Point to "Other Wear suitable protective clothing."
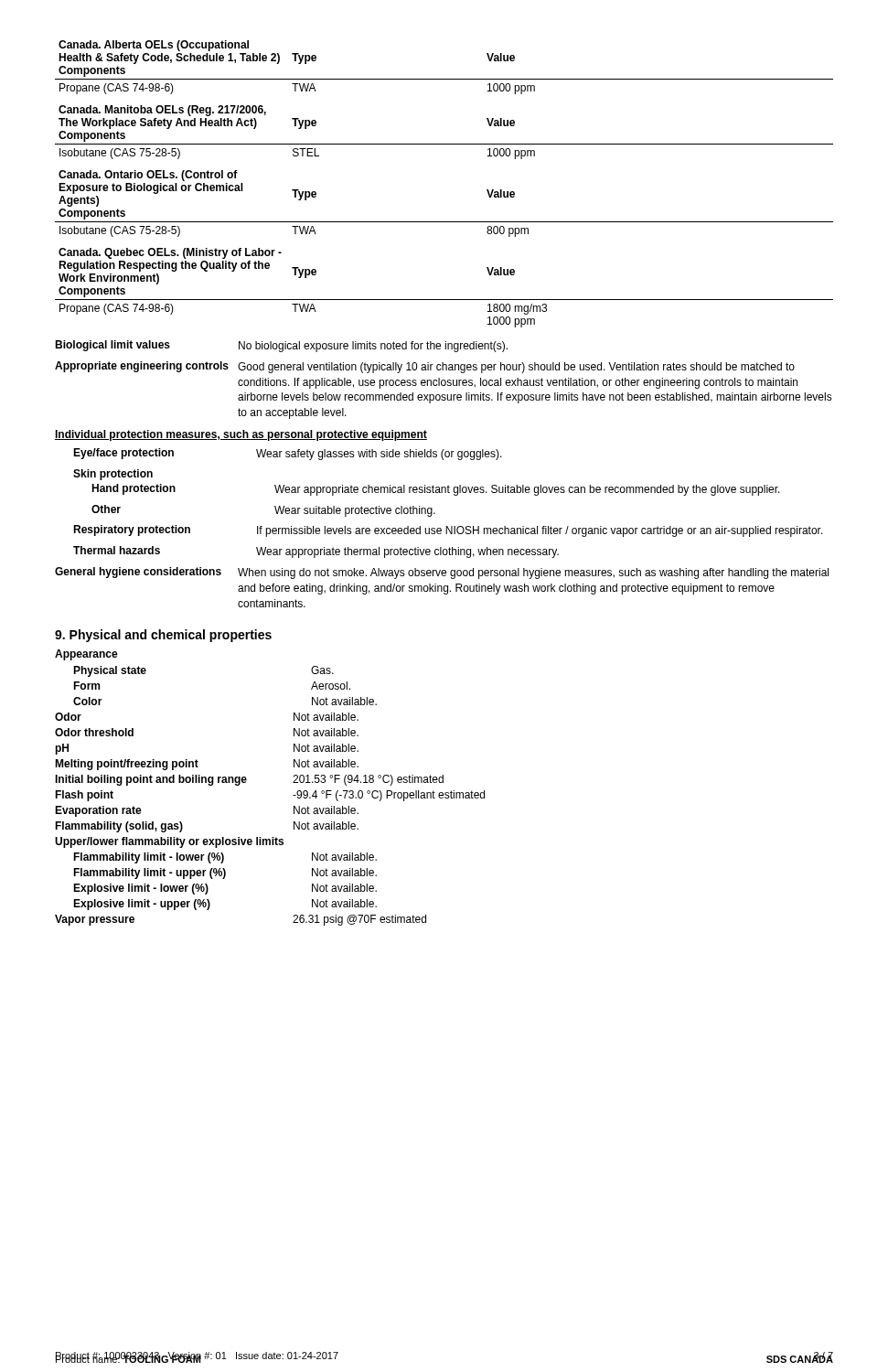The width and height of the screenshot is (888, 1372). pos(444,510)
